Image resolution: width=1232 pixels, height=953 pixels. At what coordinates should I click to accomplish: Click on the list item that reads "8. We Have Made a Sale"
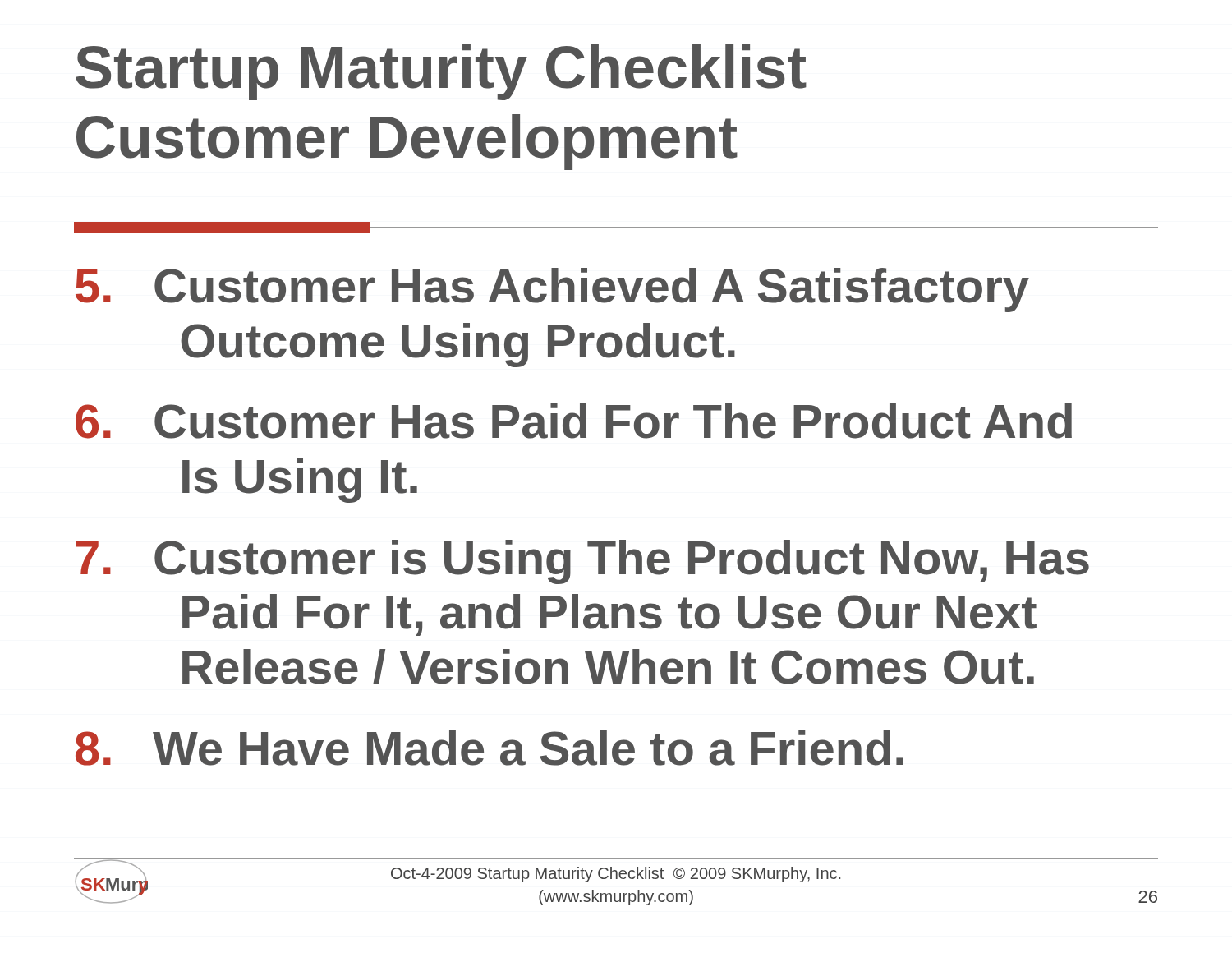point(490,749)
